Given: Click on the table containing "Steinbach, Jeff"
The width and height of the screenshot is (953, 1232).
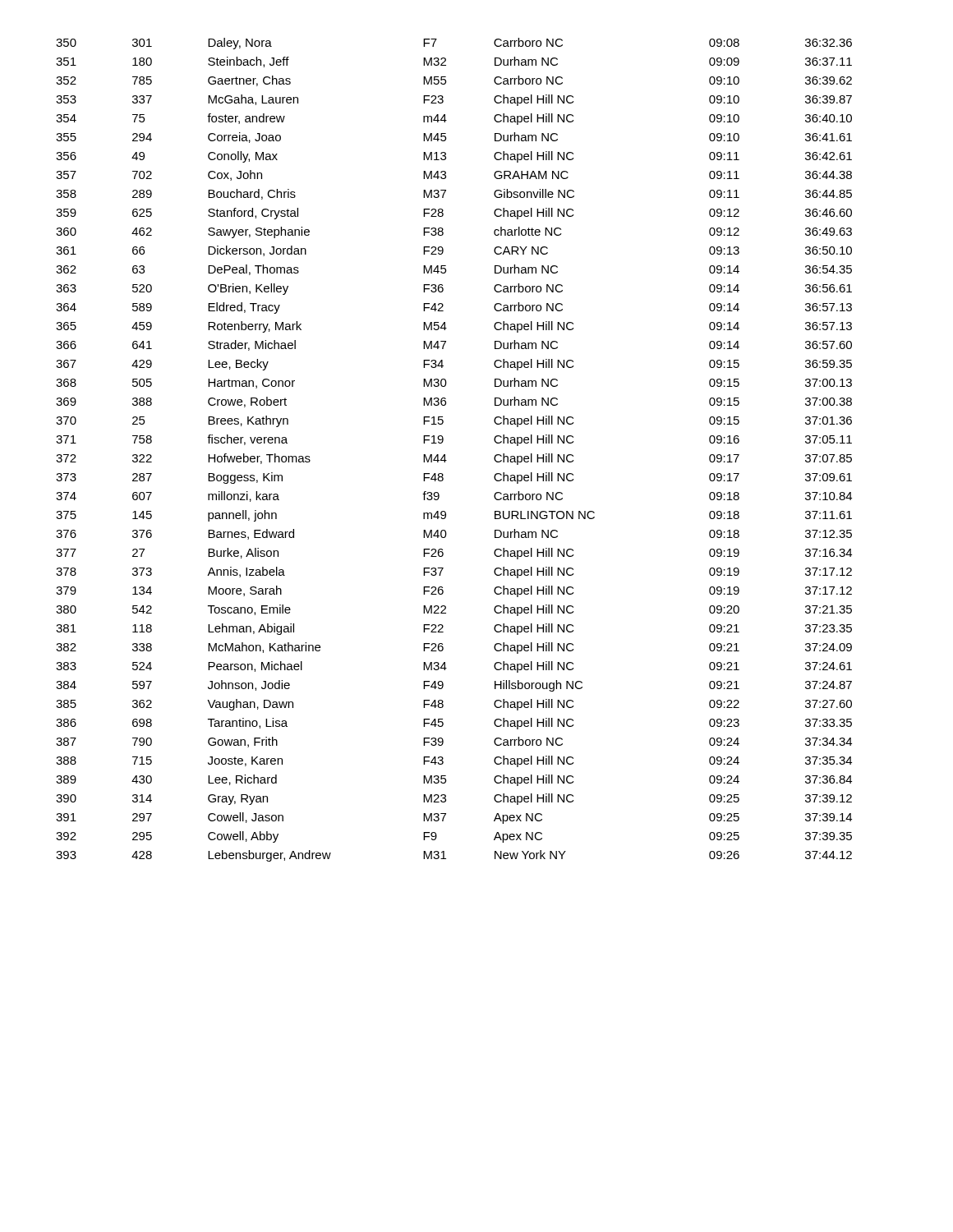Looking at the screenshot, I should pos(476,448).
